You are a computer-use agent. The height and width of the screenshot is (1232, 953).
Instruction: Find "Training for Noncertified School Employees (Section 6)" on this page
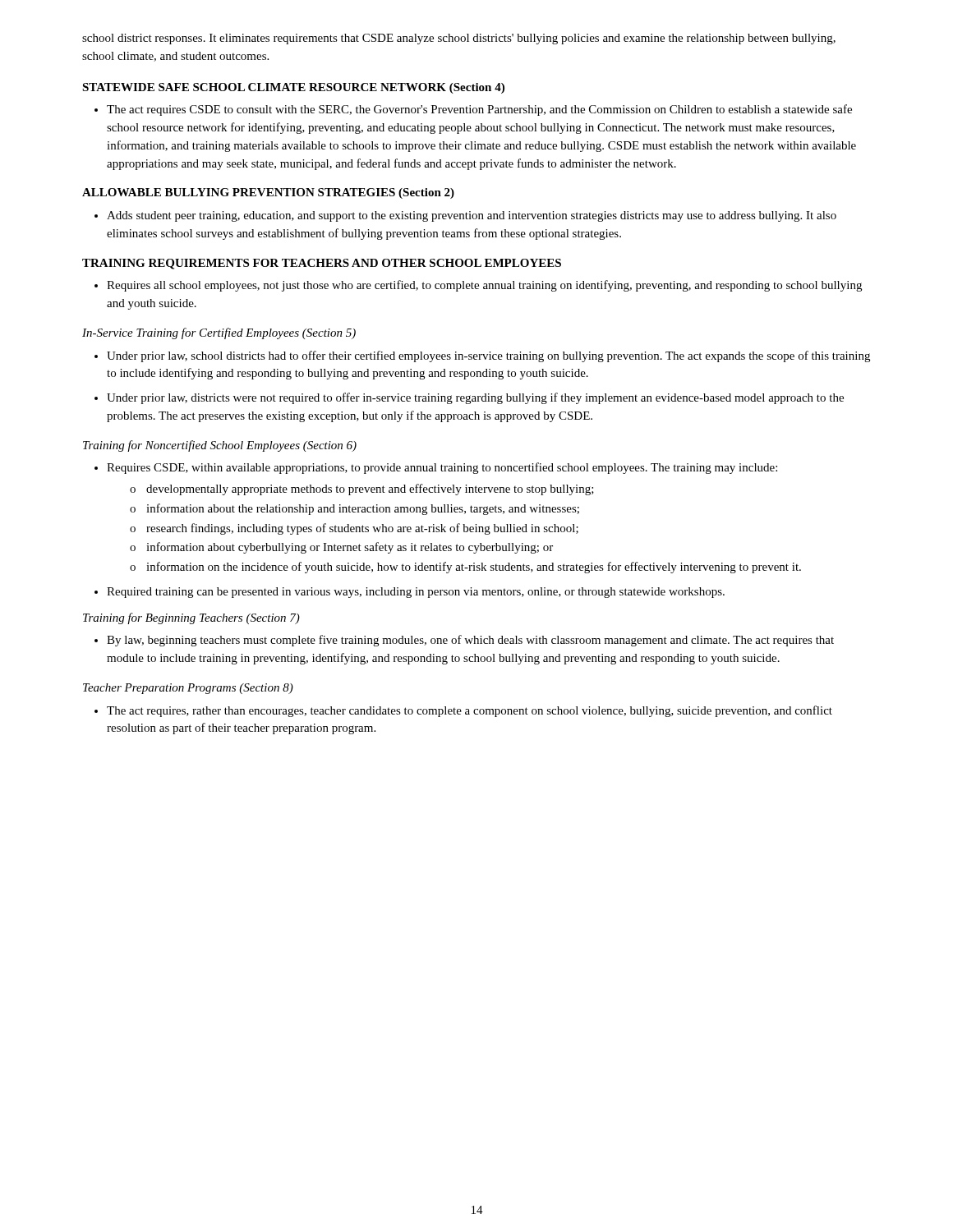tap(219, 445)
